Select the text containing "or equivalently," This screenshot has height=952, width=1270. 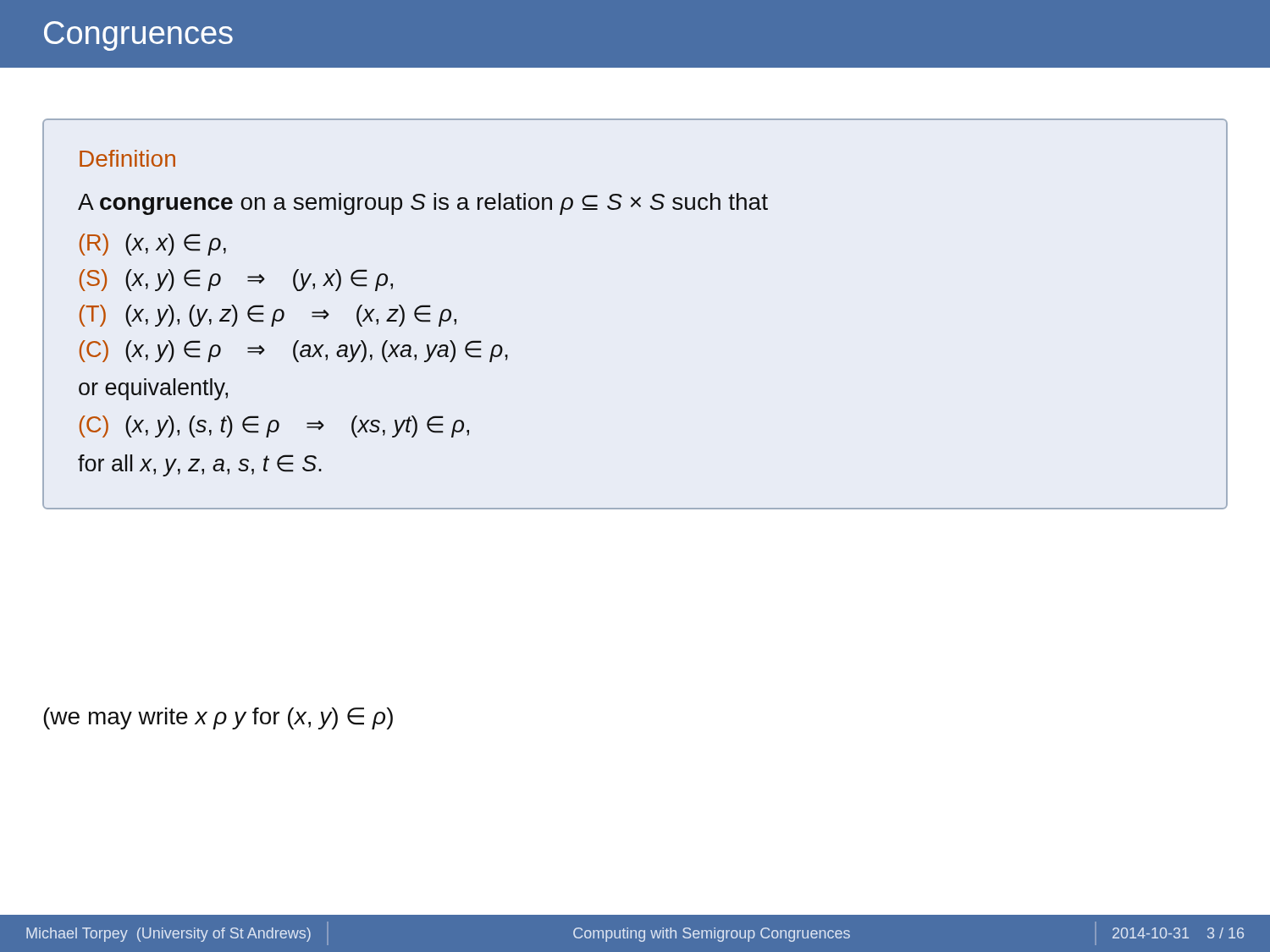pos(154,388)
